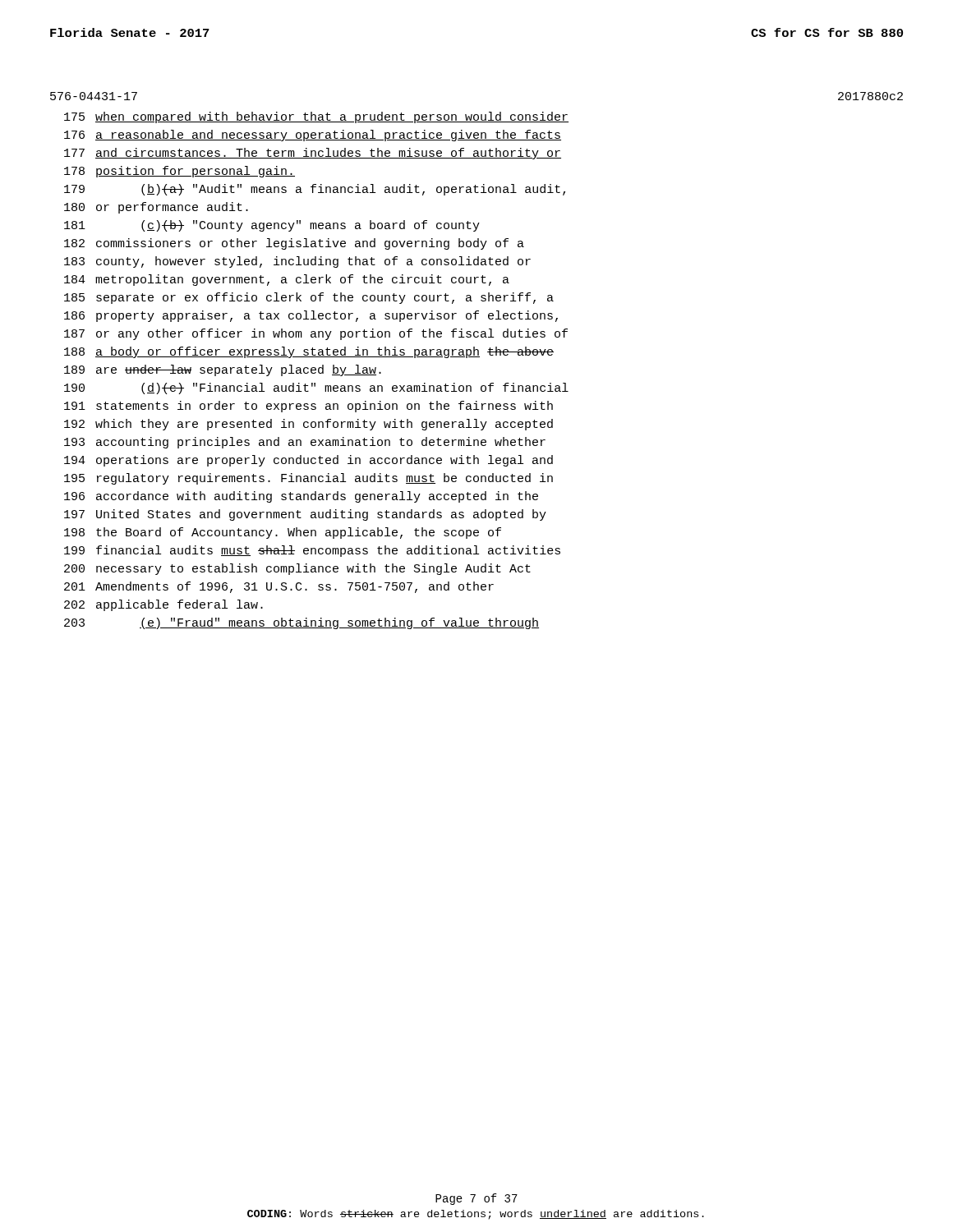Find the text block with the text "201 Amendments of"
Image resolution: width=953 pixels, height=1232 pixels.
pyautogui.click(x=476, y=588)
